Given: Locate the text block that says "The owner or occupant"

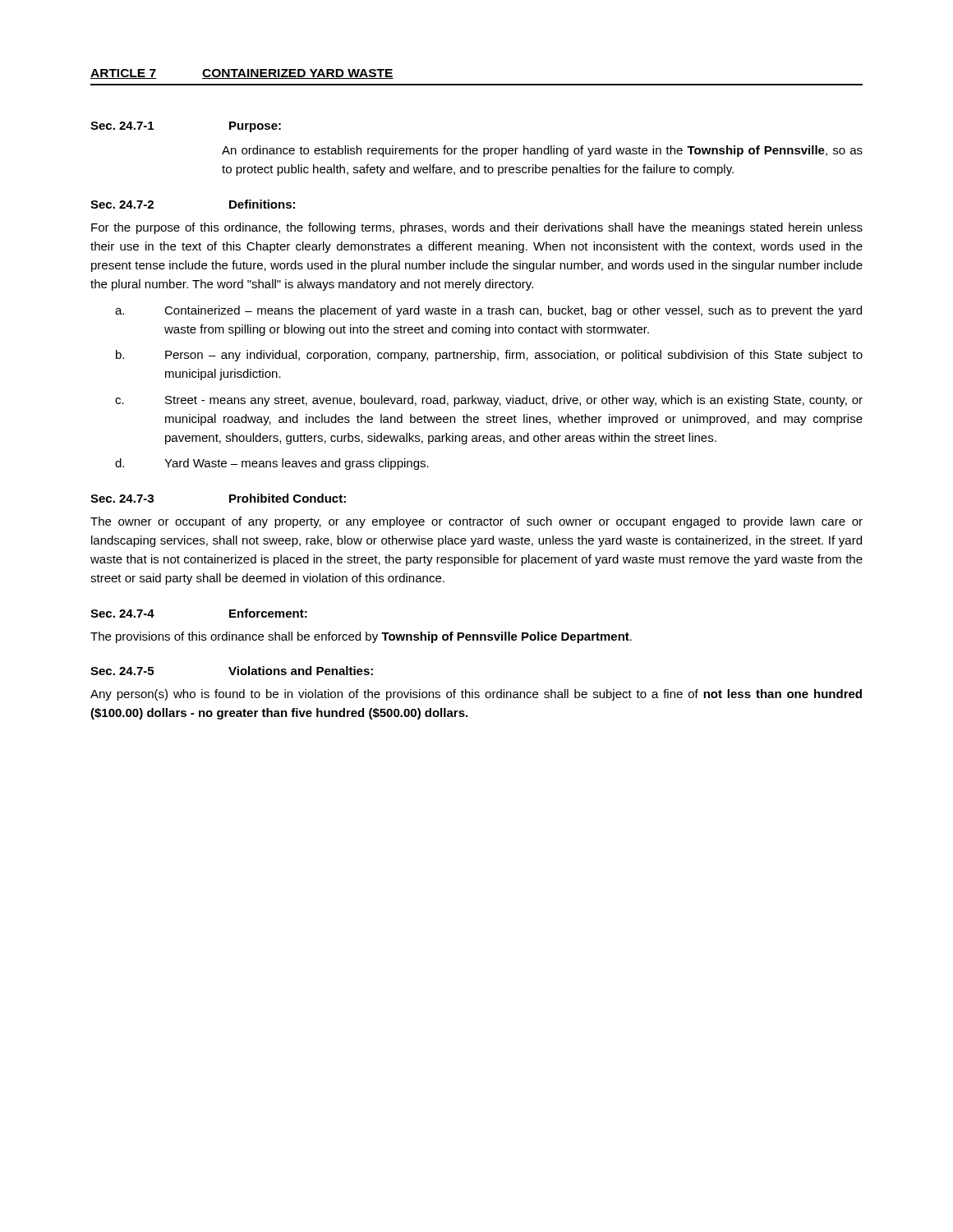Looking at the screenshot, I should coord(476,549).
